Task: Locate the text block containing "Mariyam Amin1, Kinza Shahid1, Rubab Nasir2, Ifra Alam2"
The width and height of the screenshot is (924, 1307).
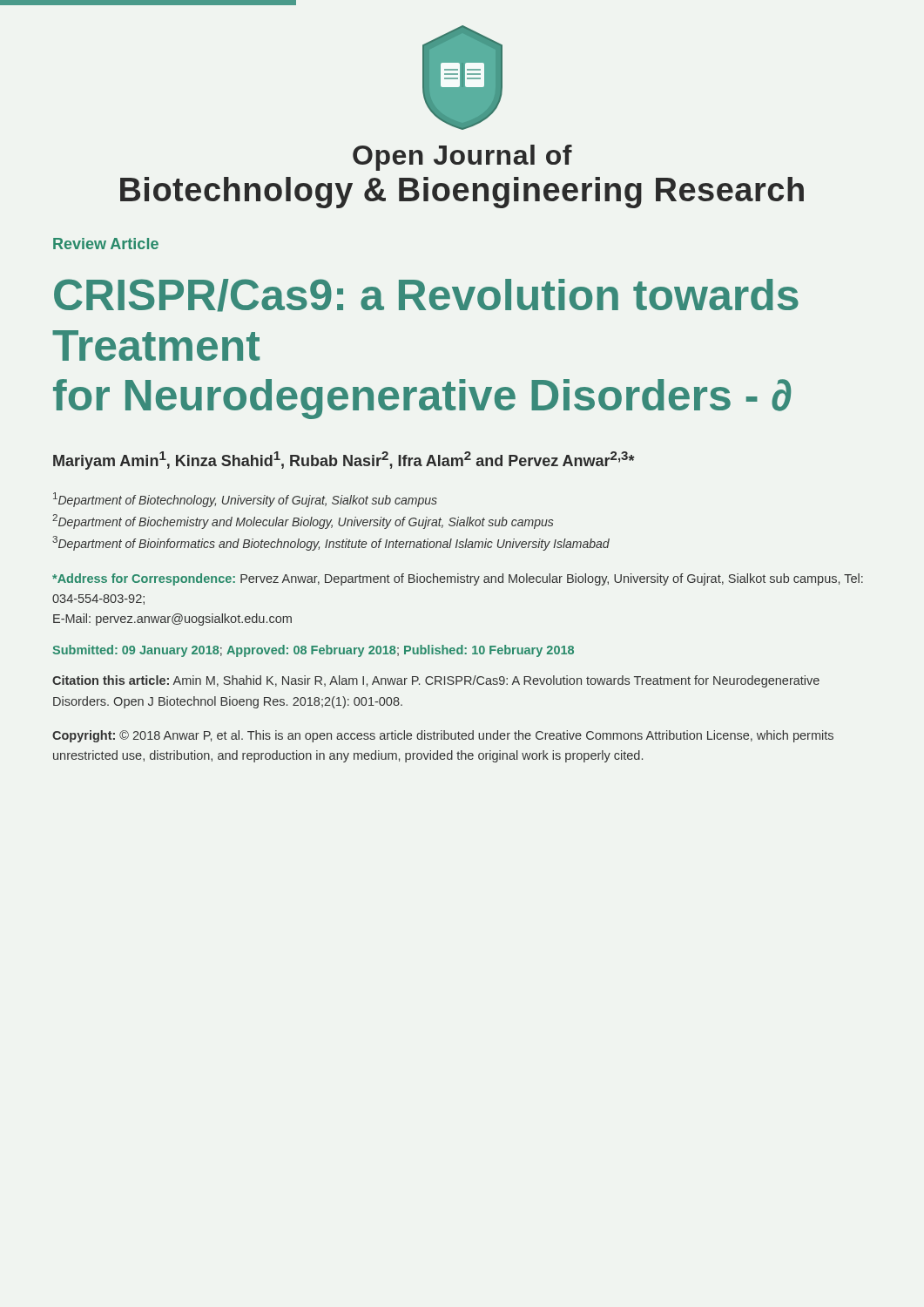Action: 343,458
